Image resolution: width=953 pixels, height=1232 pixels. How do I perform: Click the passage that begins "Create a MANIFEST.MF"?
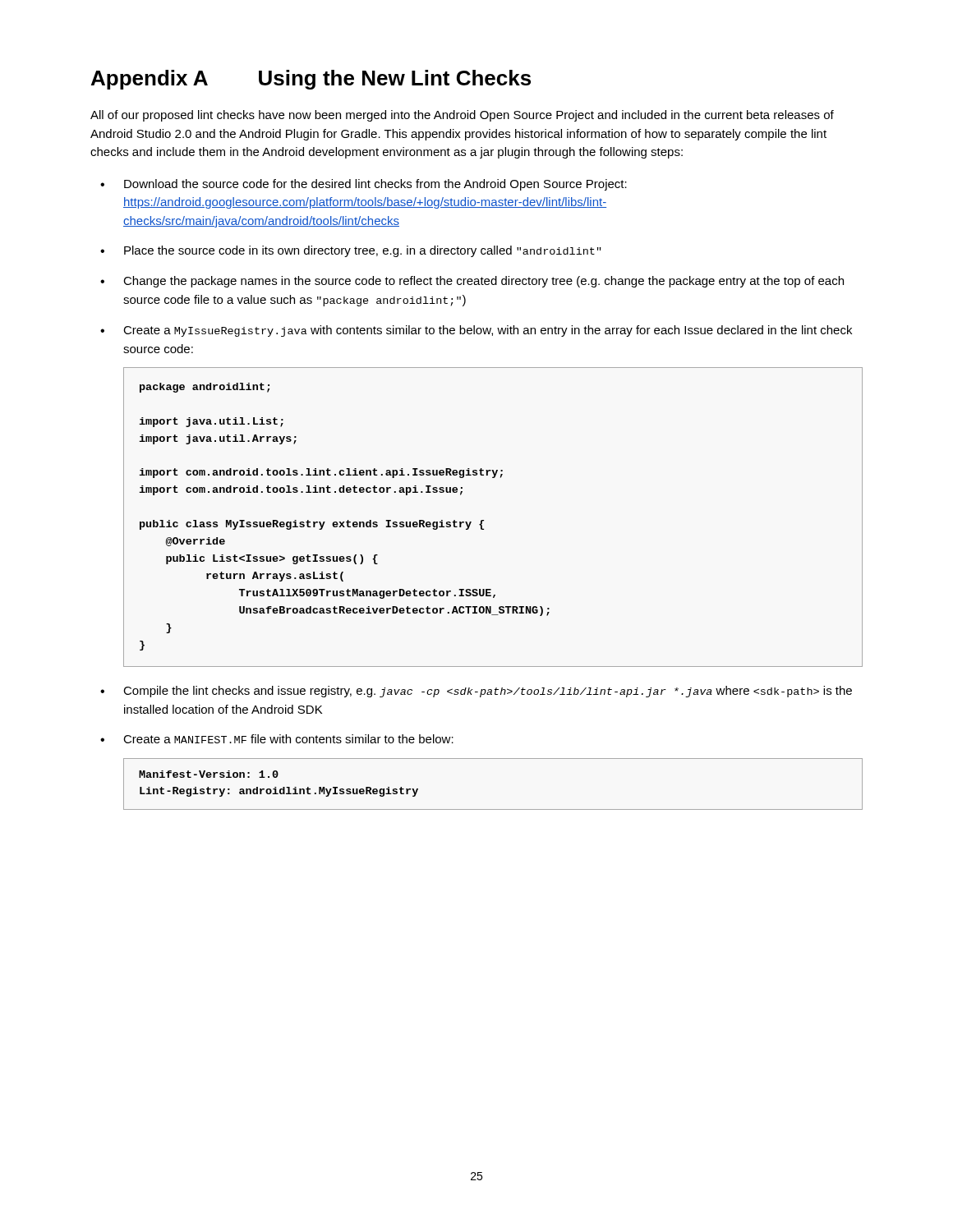(493, 771)
